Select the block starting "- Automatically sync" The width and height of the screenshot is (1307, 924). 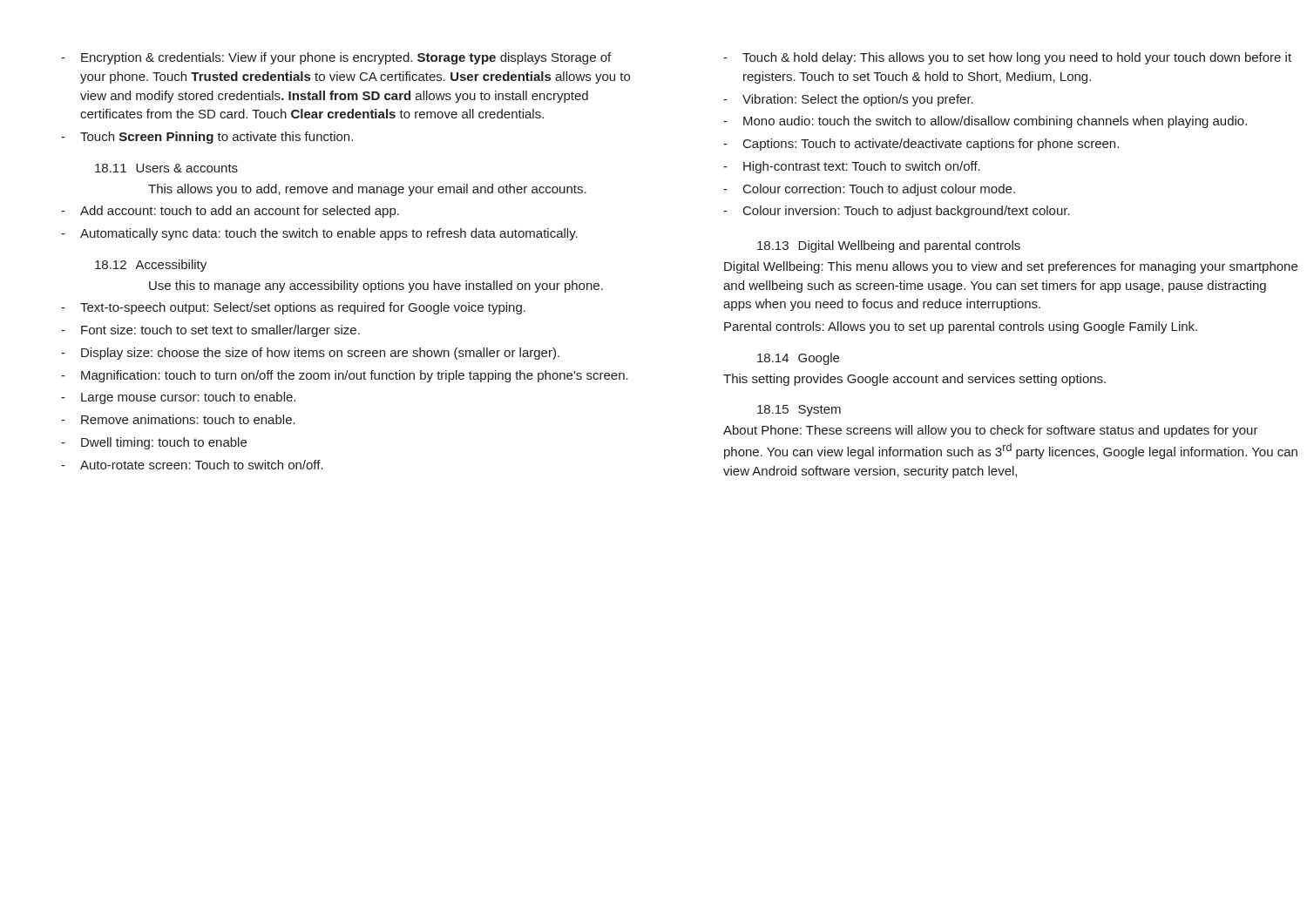tap(349, 233)
